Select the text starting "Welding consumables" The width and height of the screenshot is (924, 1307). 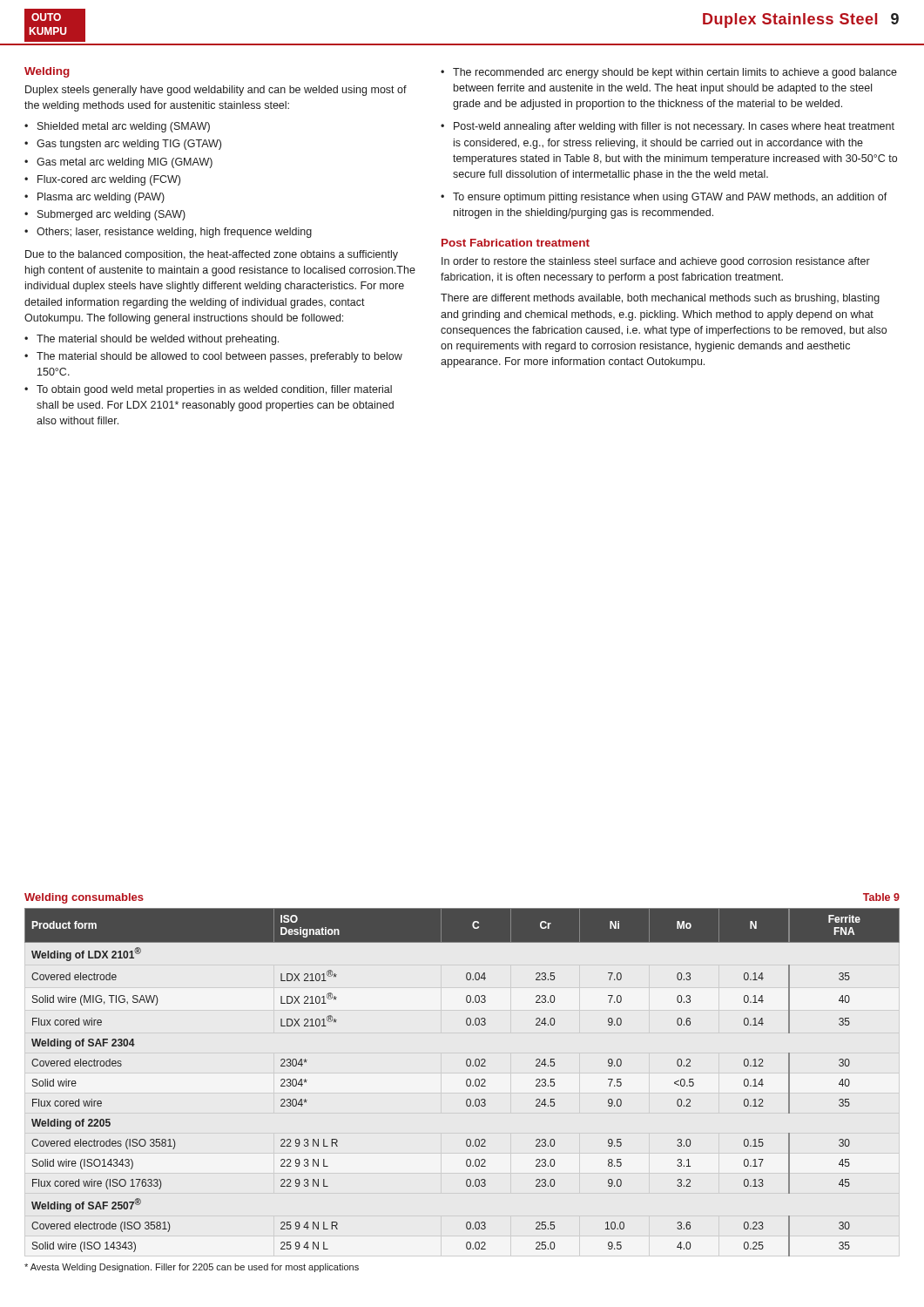pos(84,897)
